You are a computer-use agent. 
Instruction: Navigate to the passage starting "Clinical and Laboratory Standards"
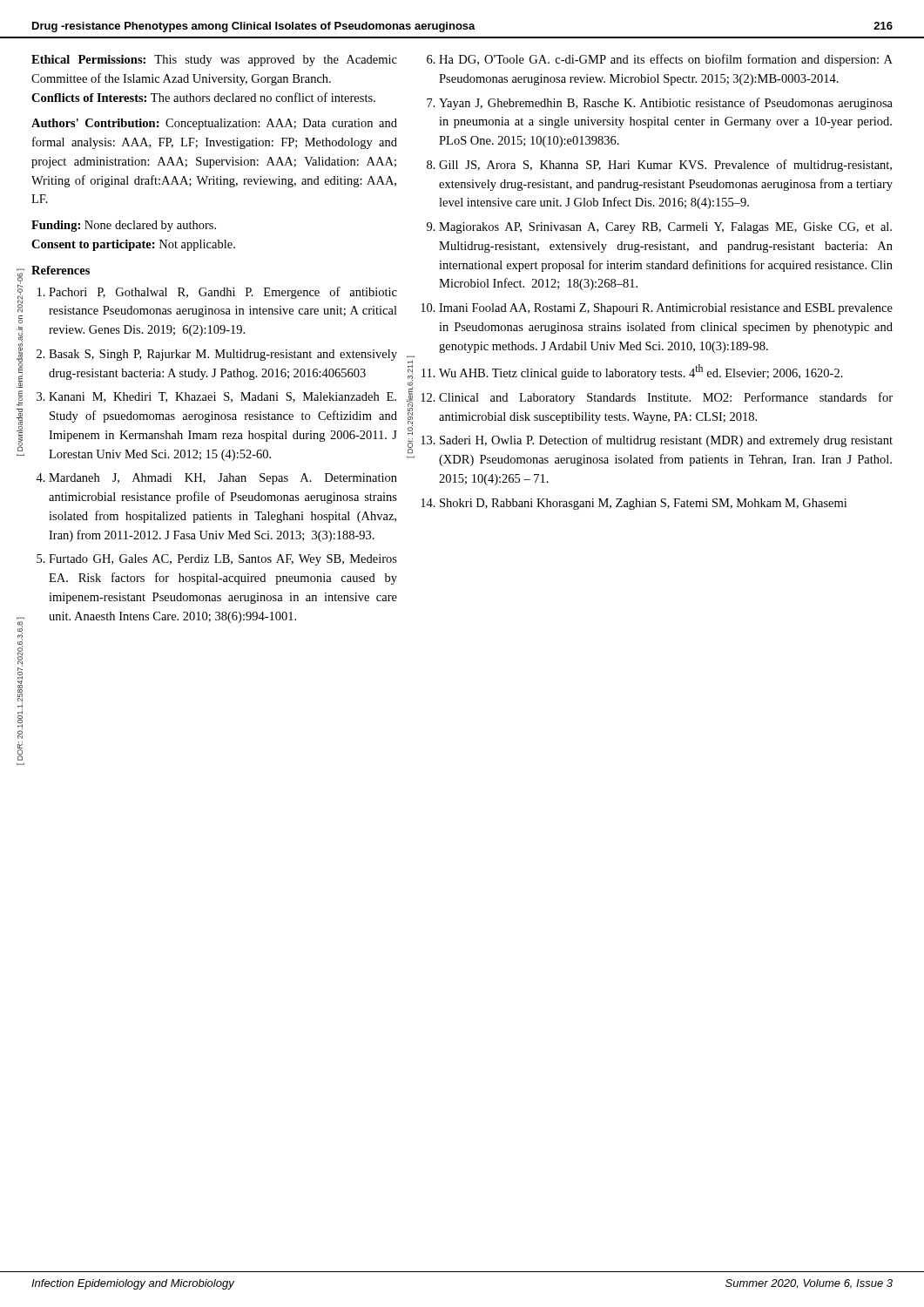[666, 407]
